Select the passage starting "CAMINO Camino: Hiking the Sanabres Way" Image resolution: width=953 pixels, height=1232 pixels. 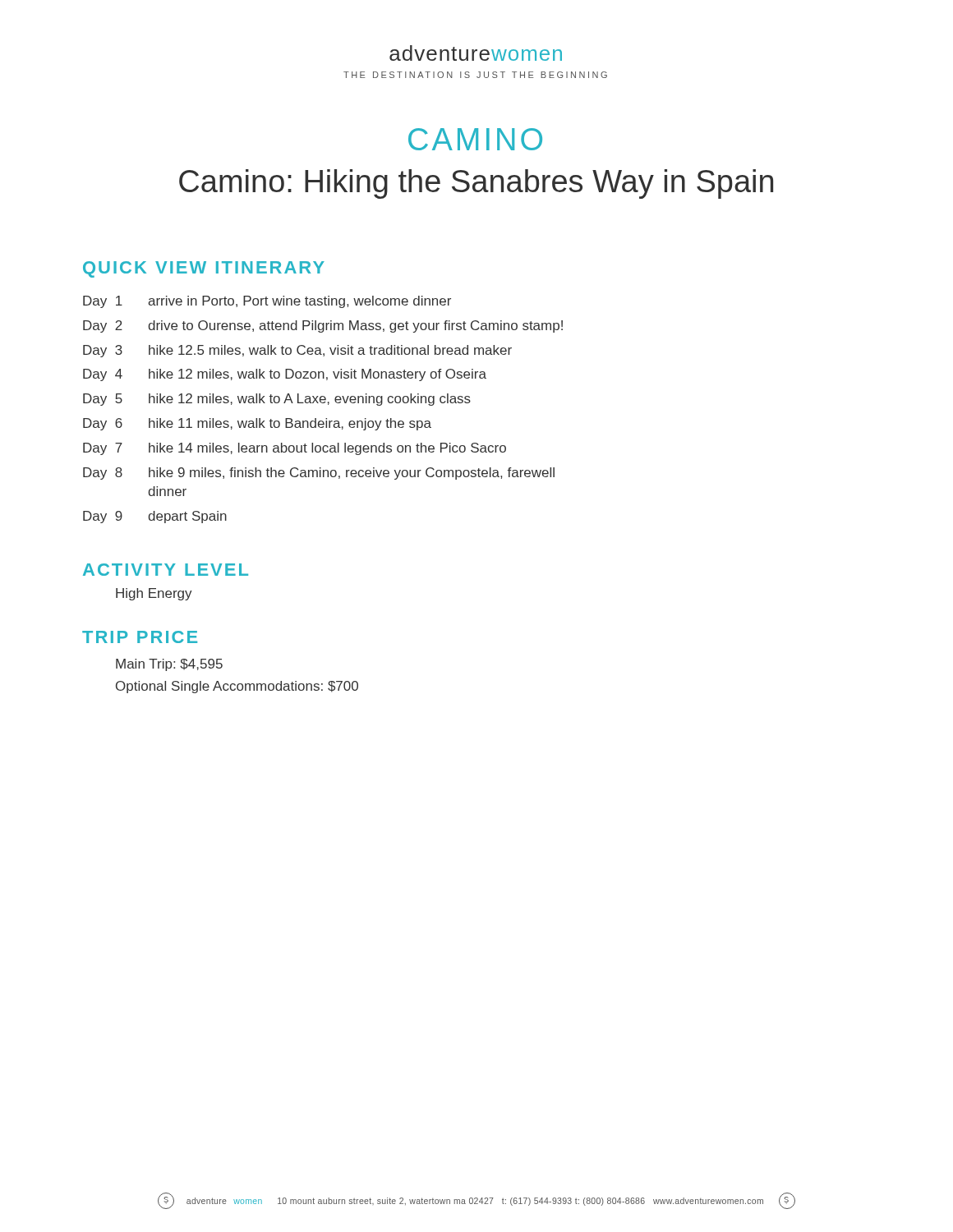coord(476,161)
